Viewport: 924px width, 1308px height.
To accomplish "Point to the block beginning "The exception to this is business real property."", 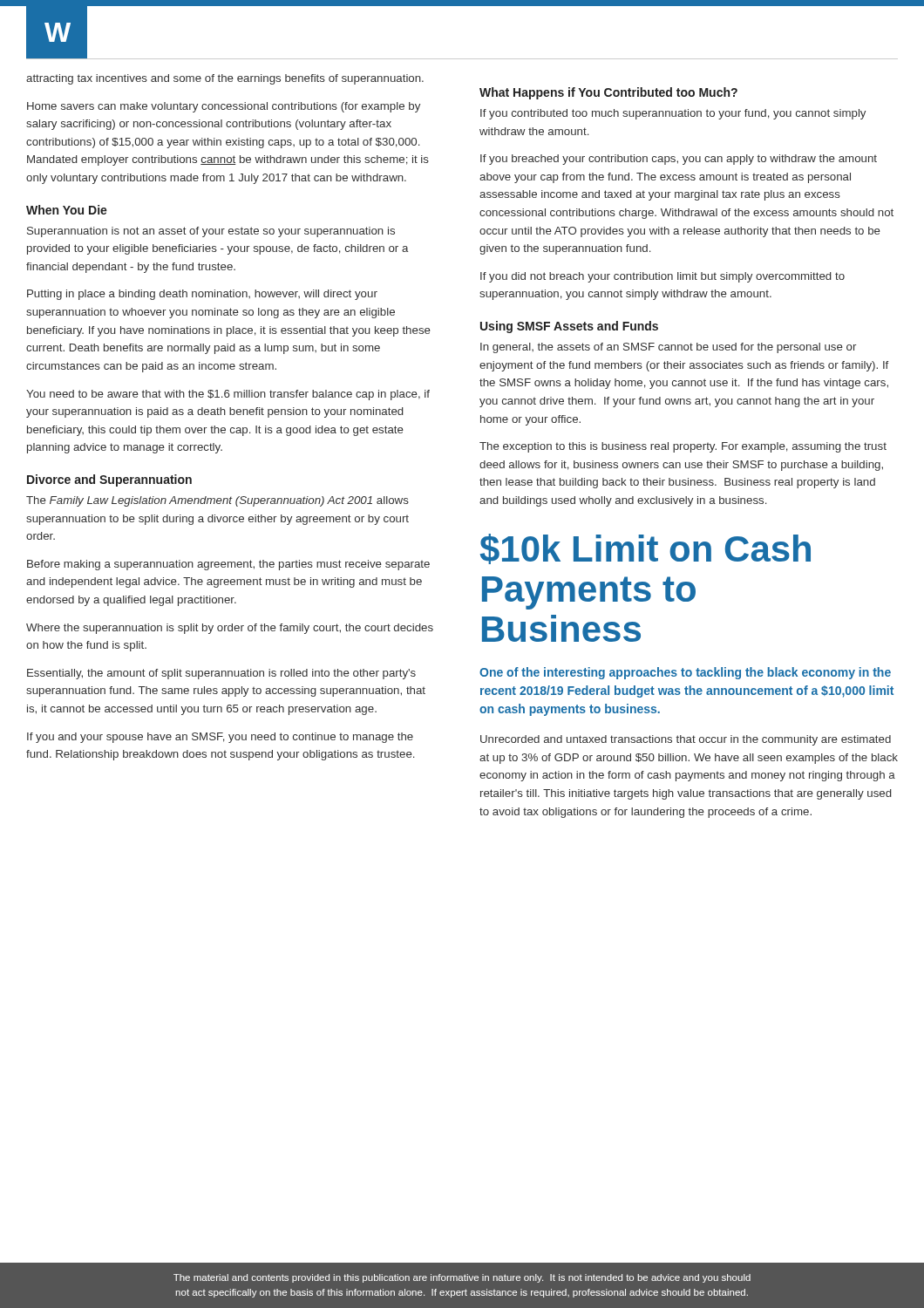I will (683, 473).
